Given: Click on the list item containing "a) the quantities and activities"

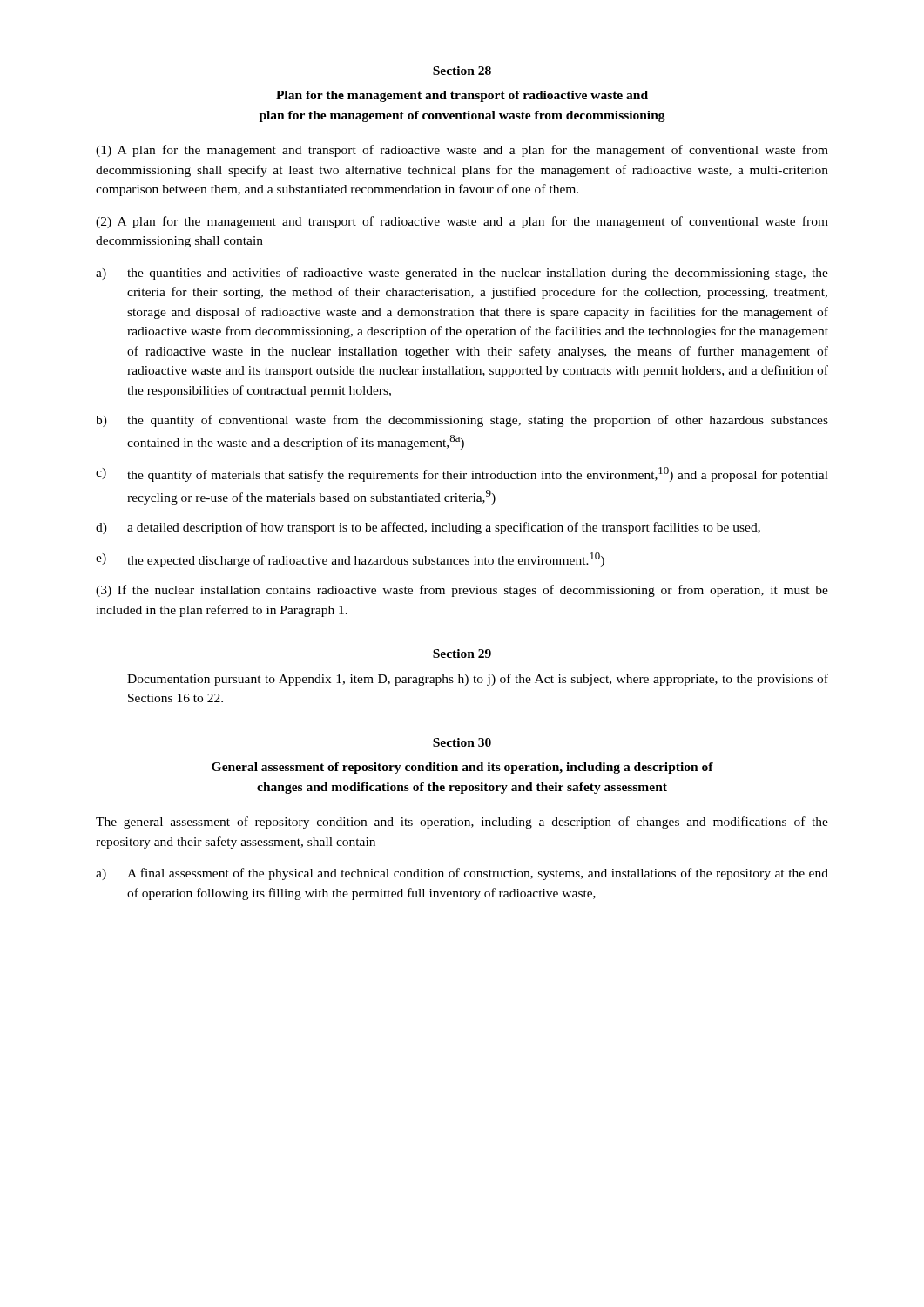Looking at the screenshot, I should pos(462,331).
